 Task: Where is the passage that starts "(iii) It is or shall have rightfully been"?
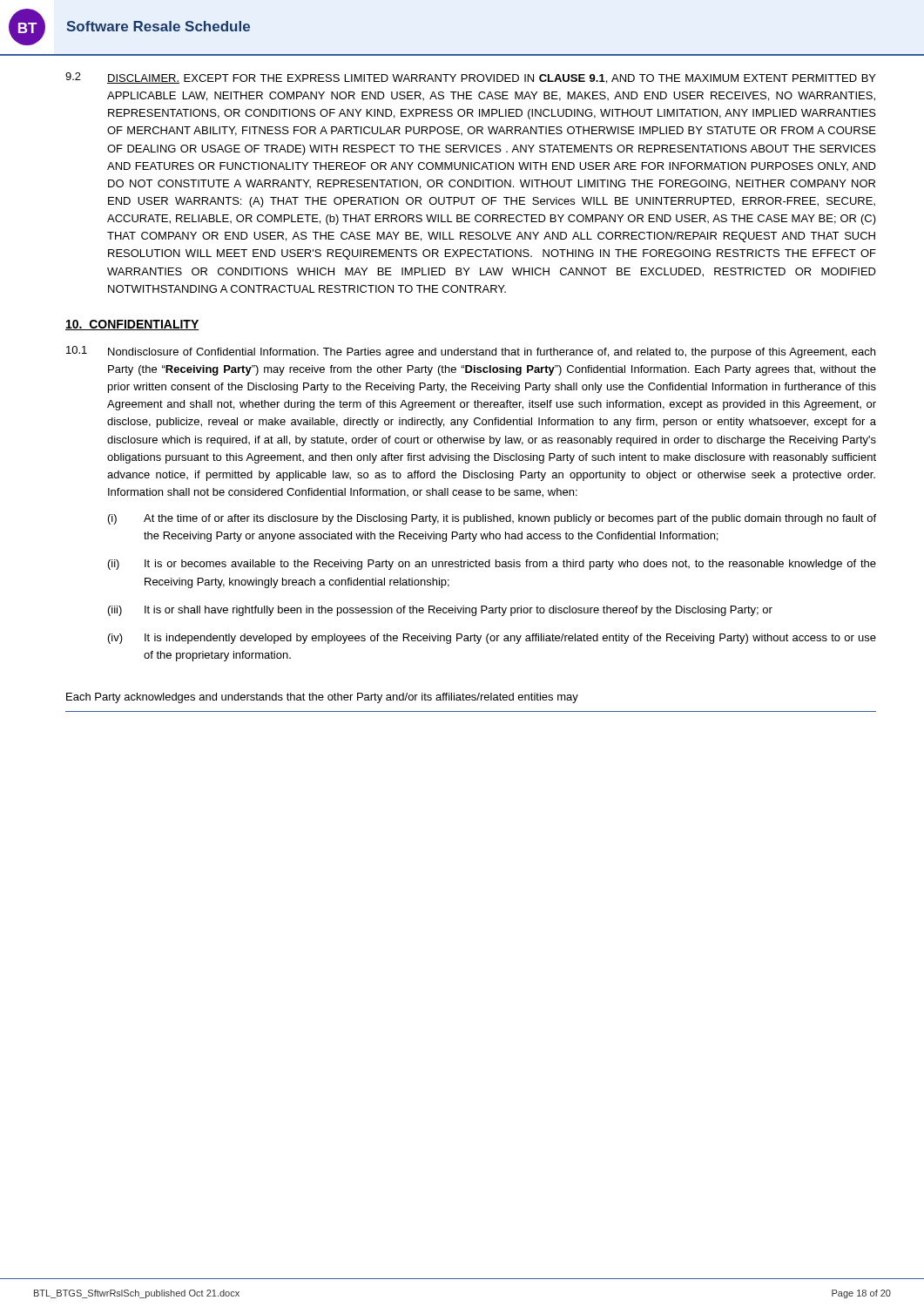[492, 610]
